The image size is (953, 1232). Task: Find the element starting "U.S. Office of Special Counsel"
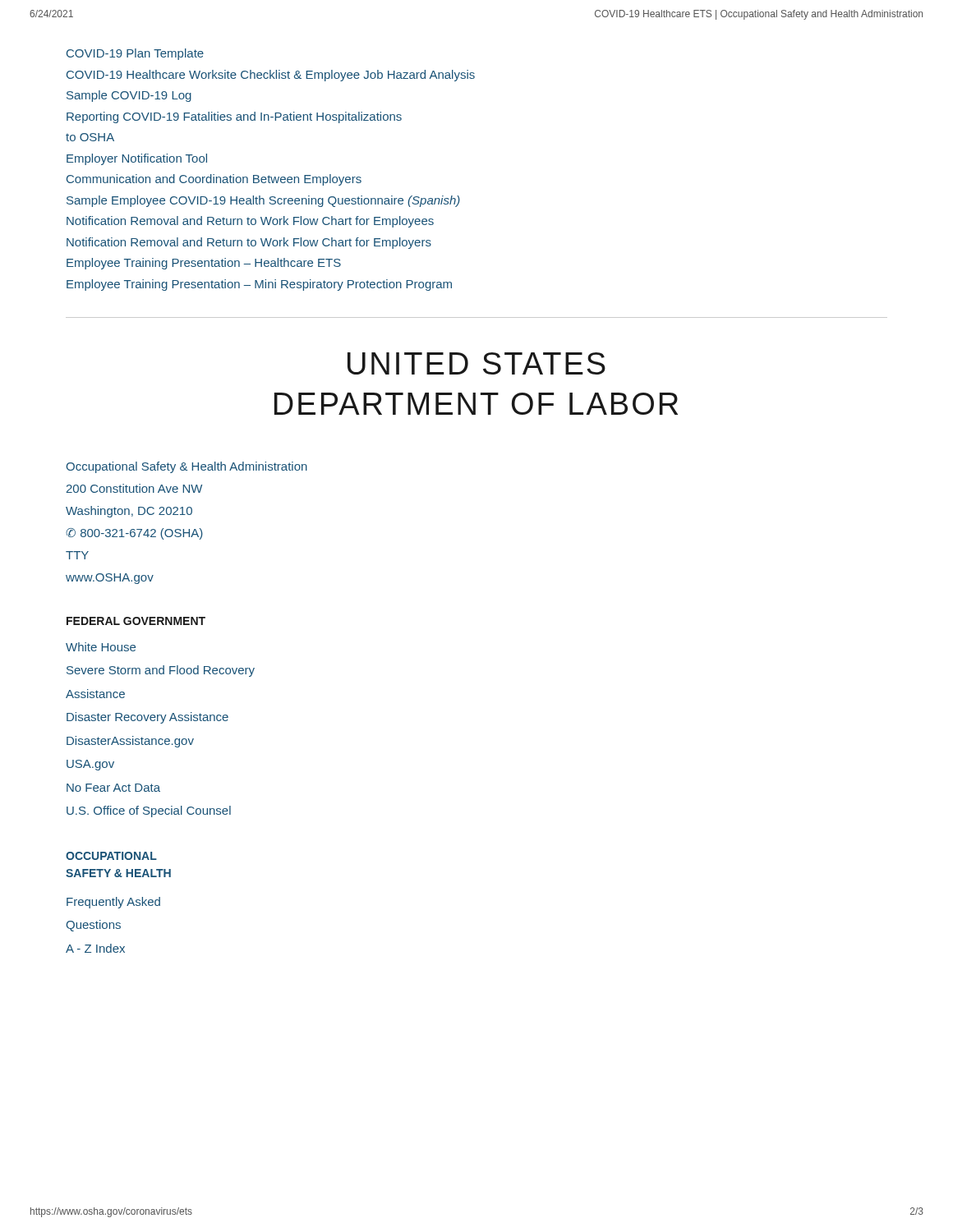point(149,810)
